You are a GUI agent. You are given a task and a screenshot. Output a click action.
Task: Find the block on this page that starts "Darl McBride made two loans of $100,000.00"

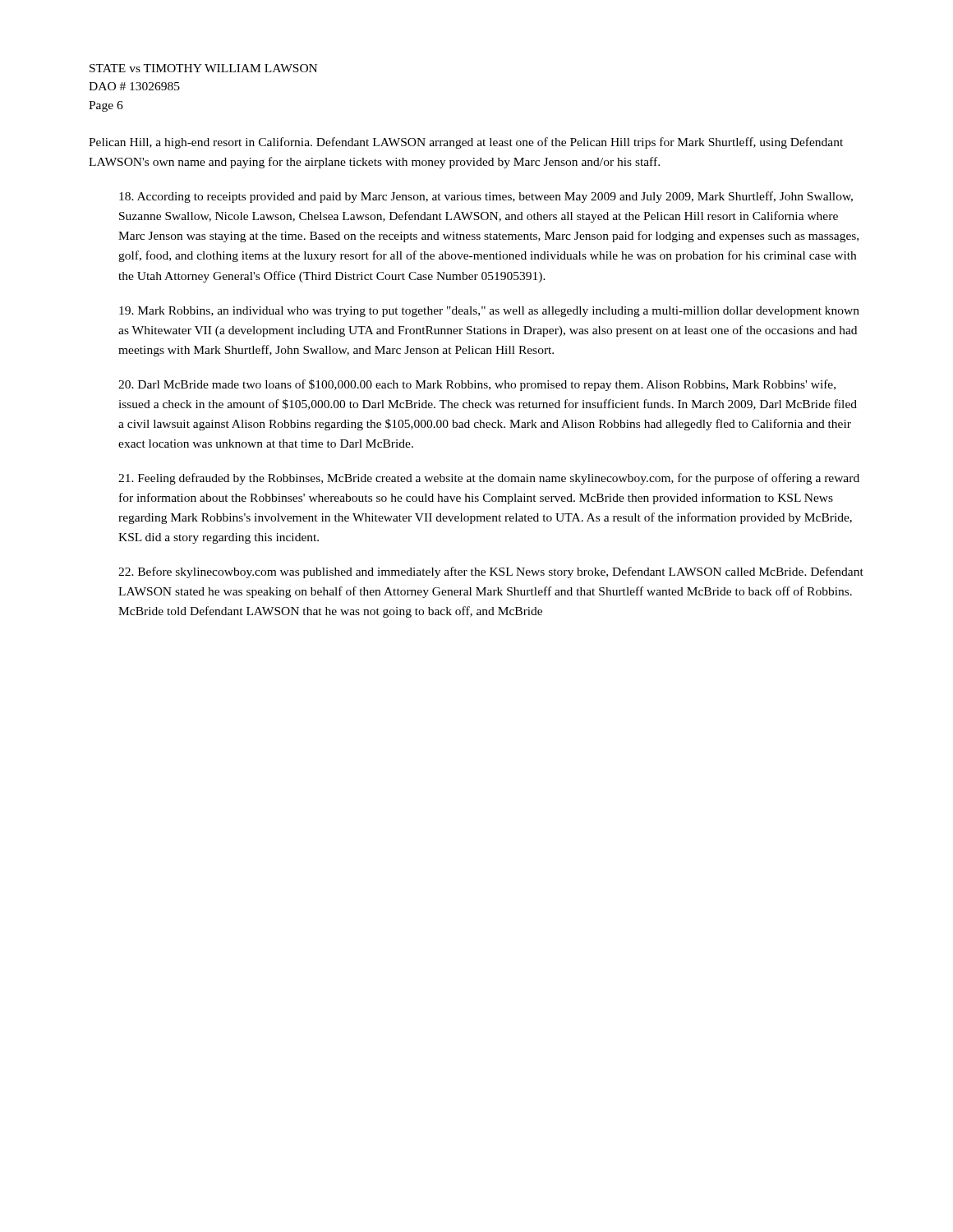coord(488,413)
